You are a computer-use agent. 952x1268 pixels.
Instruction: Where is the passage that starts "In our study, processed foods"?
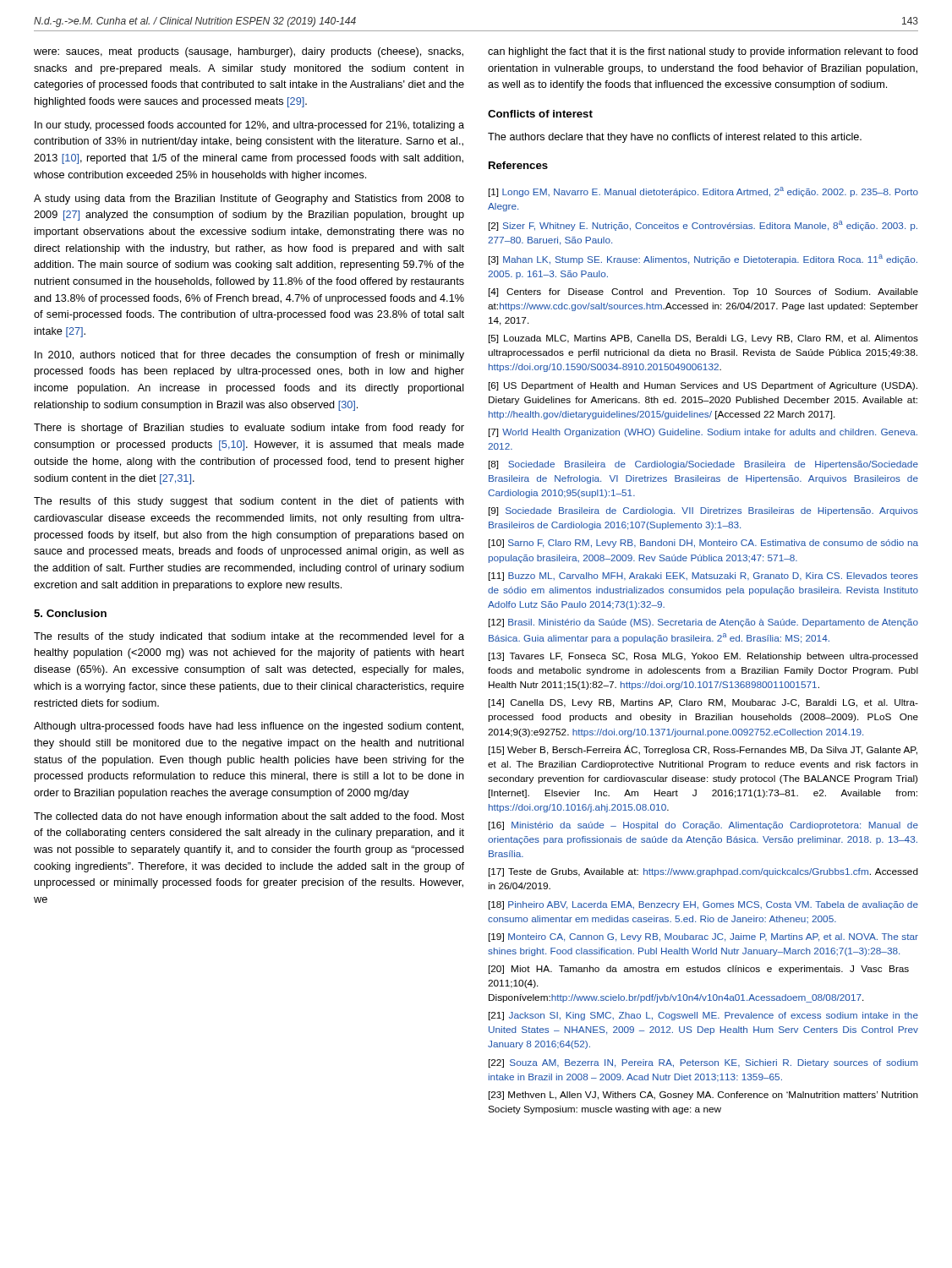pos(249,151)
